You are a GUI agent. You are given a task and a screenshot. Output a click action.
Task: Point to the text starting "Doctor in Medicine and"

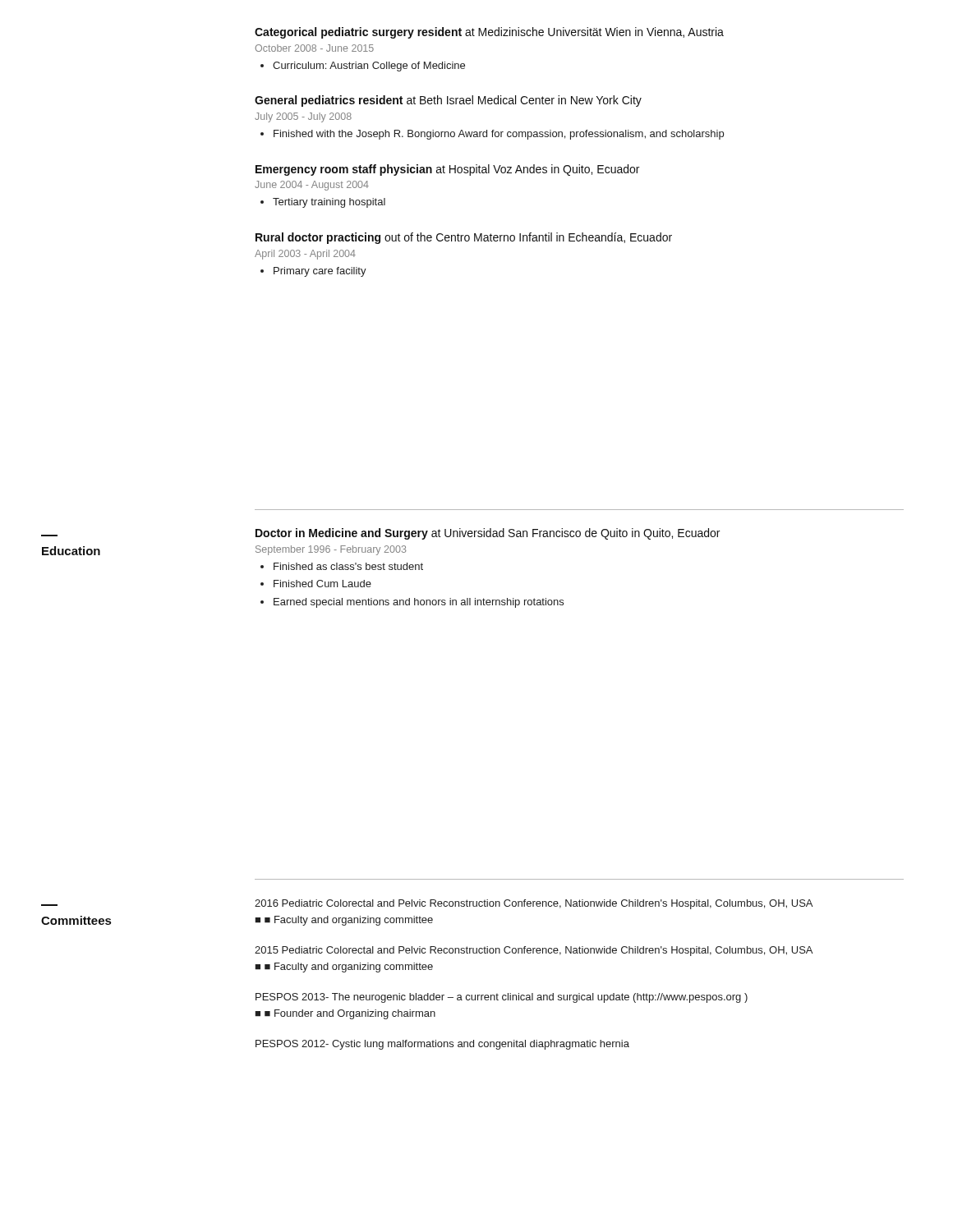pyautogui.click(x=488, y=534)
